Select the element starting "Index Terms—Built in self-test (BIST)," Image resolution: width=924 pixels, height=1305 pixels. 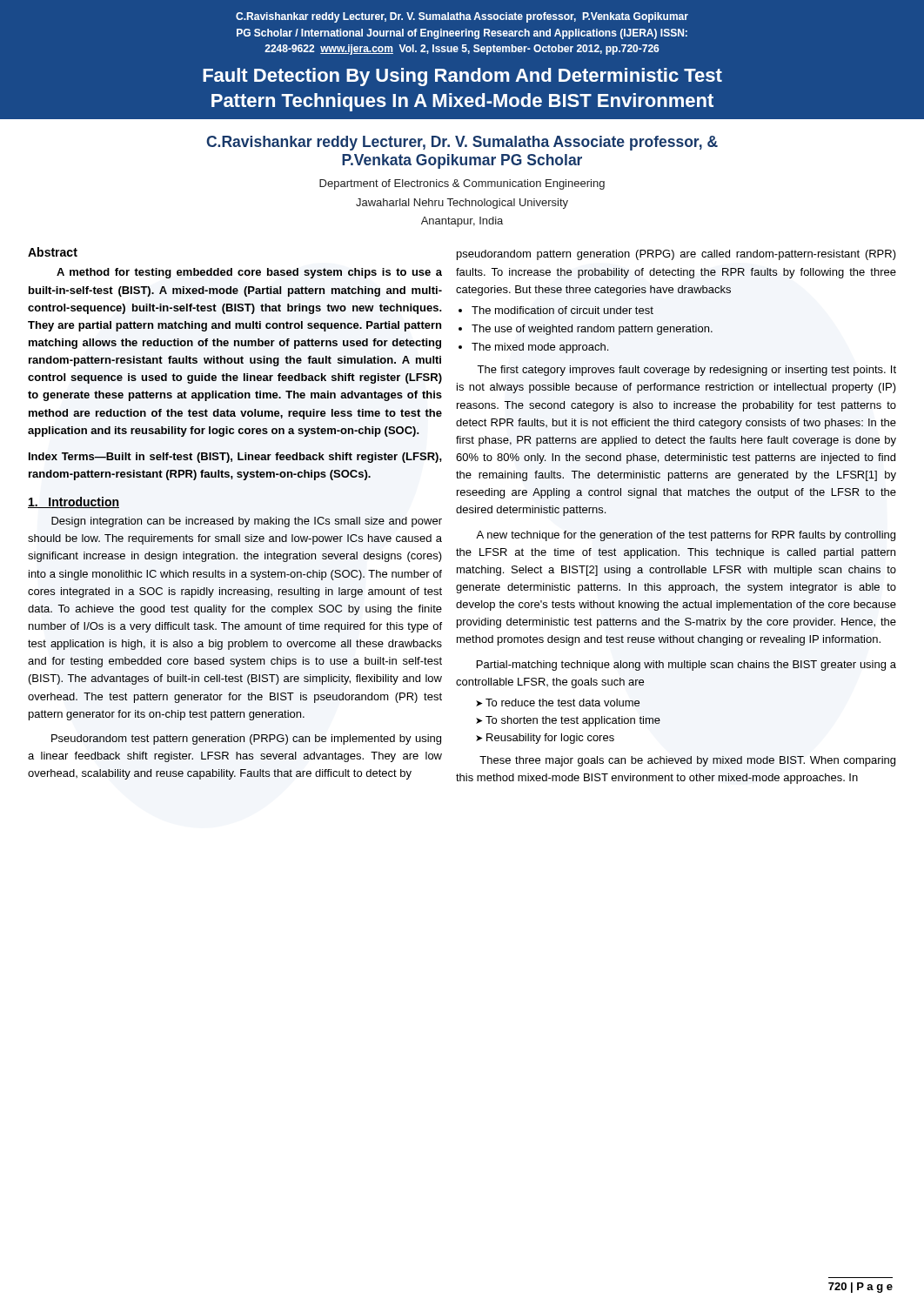point(235,465)
